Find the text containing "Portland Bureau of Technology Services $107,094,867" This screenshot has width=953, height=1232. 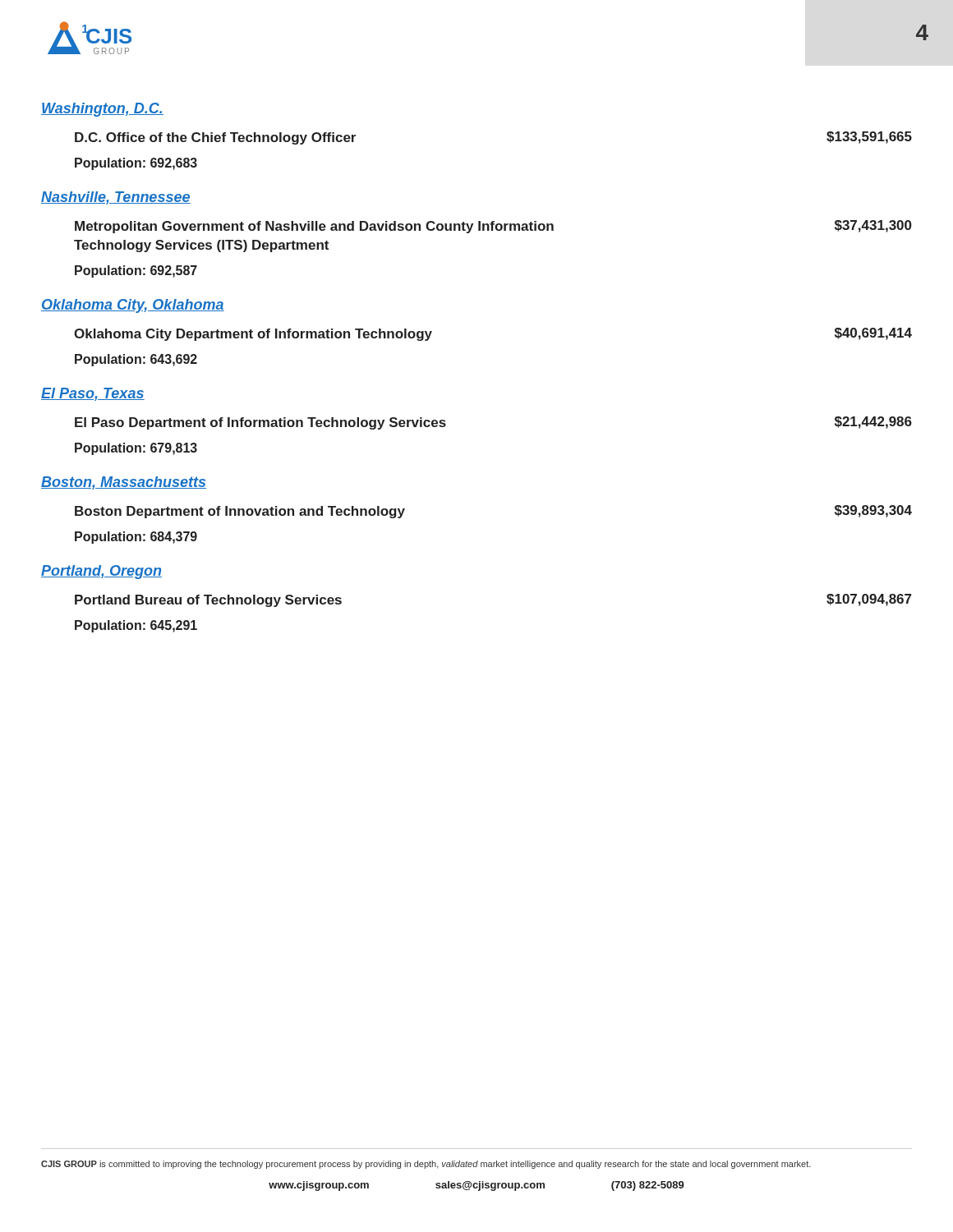(212, 600)
